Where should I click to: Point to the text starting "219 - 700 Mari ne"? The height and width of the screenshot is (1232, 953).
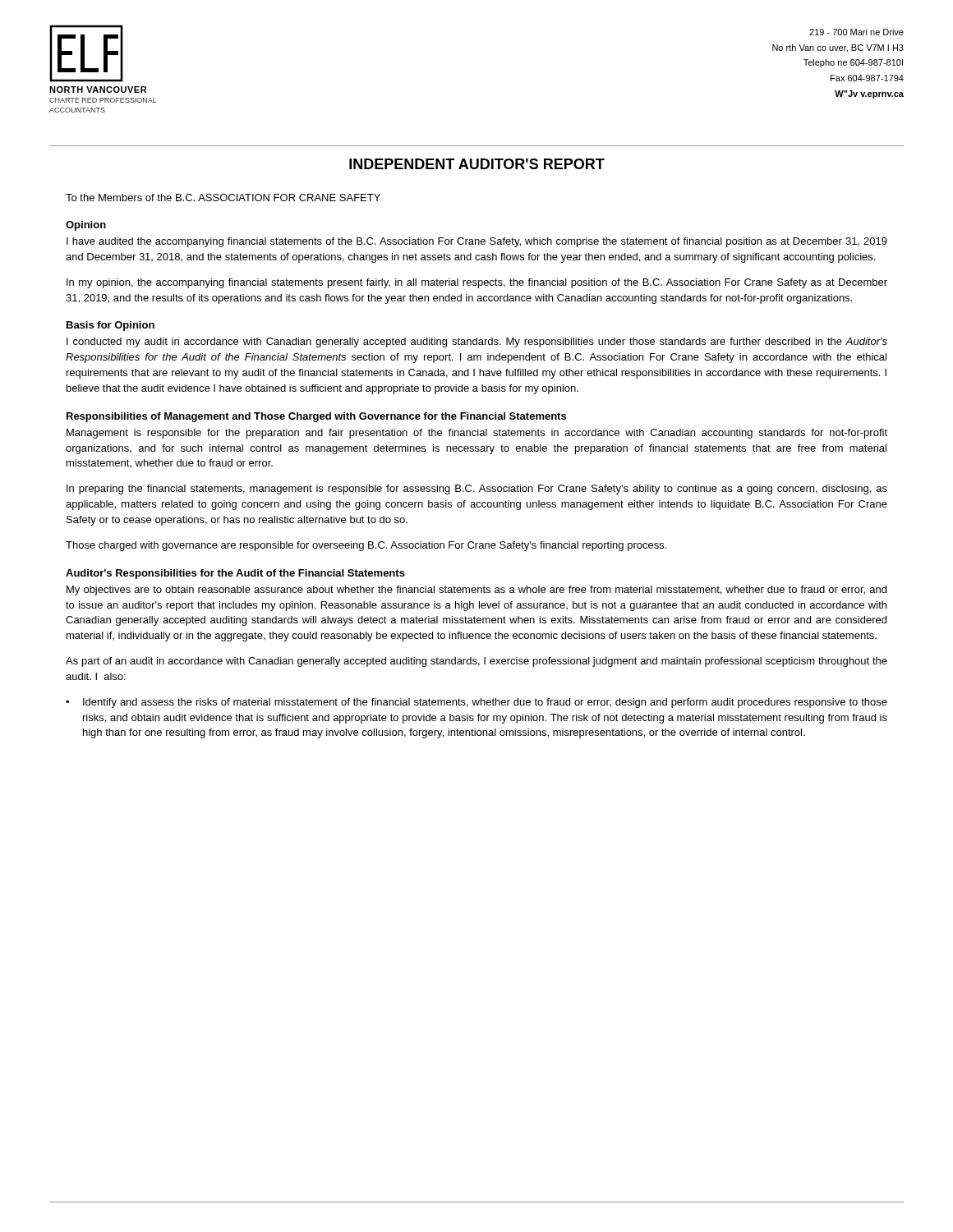[x=838, y=63]
